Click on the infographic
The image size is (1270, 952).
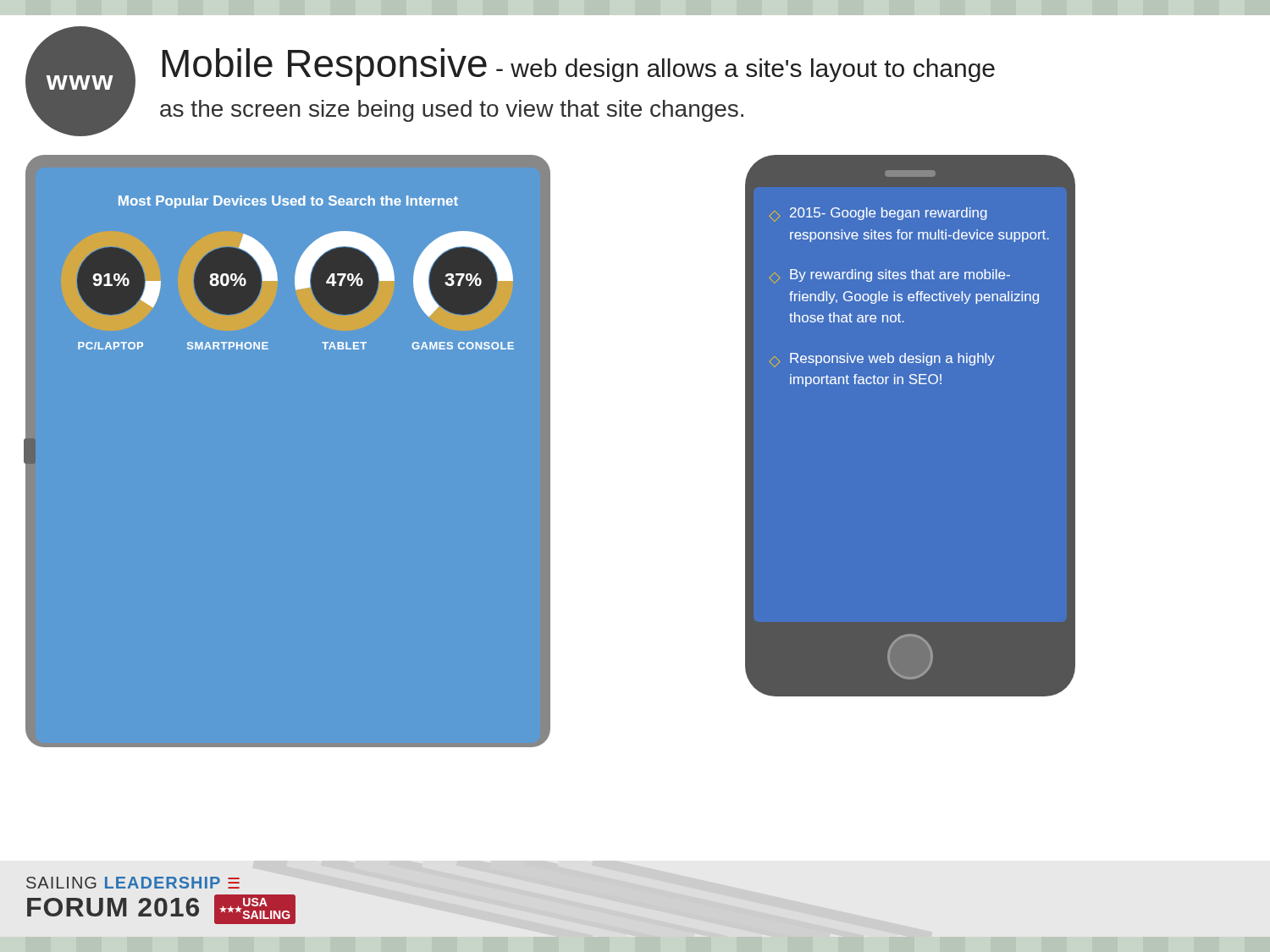click(x=288, y=451)
